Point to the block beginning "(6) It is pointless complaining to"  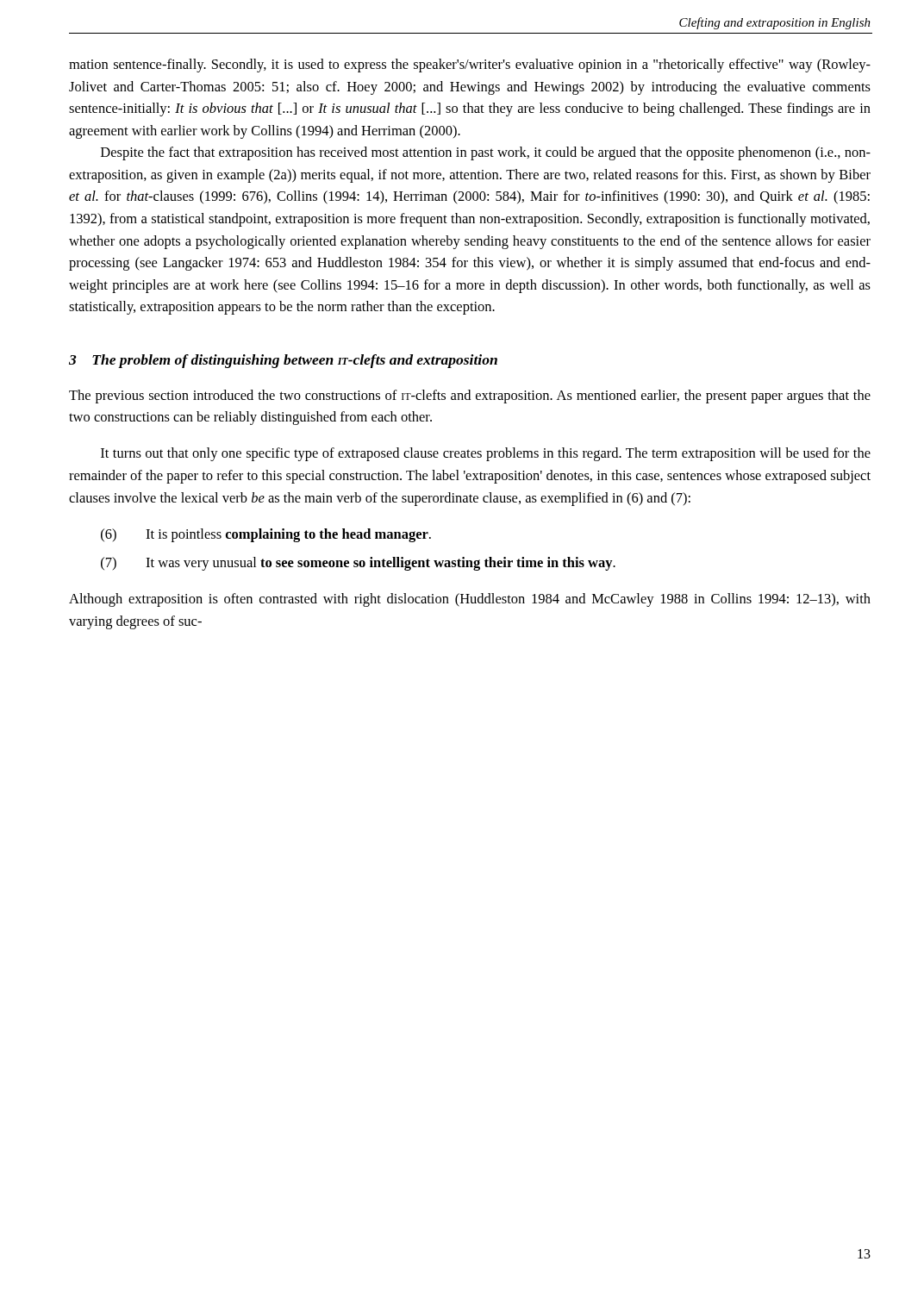click(266, 535)
